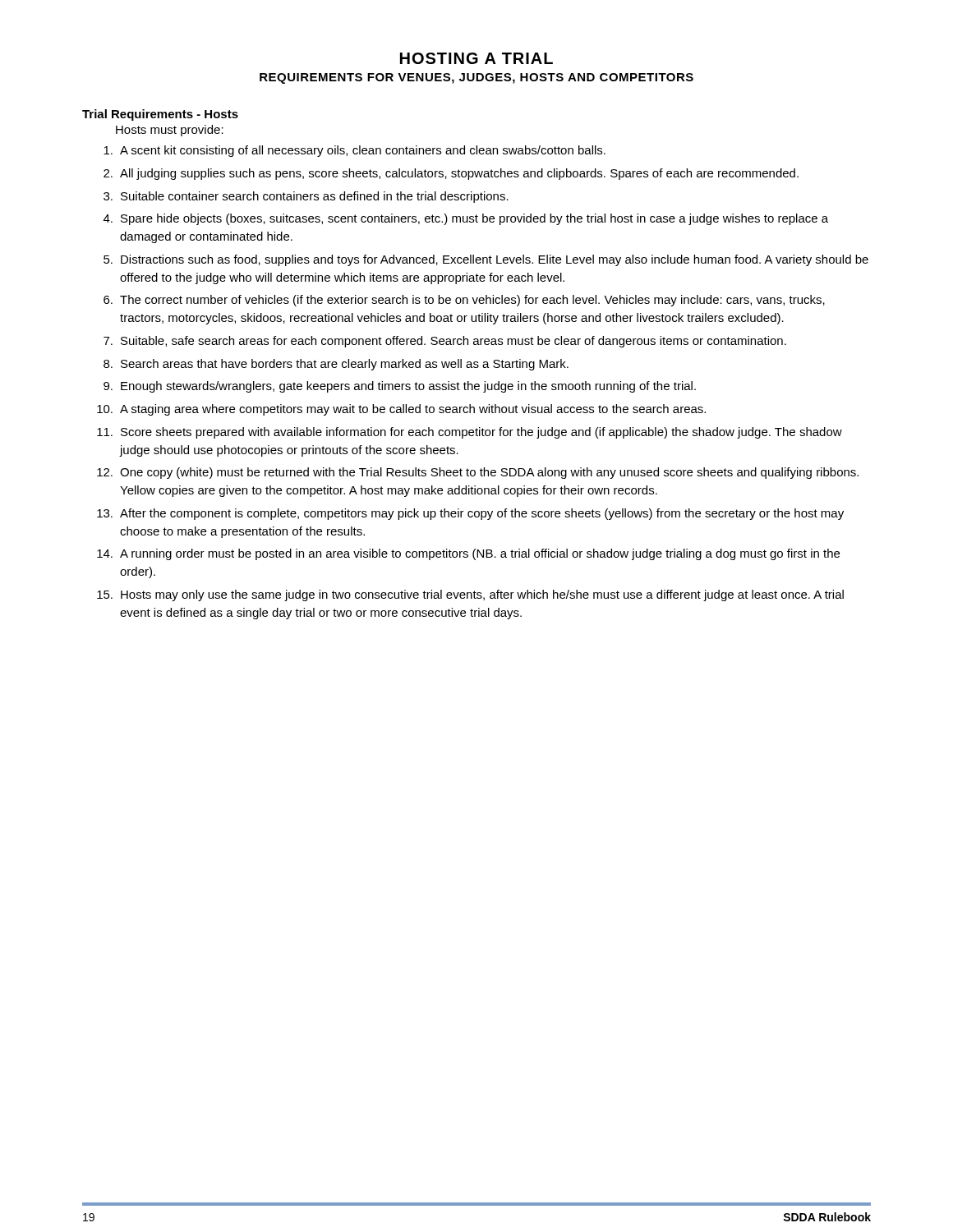Screen dimensions: 1232x953
Task: Point to the text block starting "12.One copy (white) must be"
Action: (x=476, y=481)
